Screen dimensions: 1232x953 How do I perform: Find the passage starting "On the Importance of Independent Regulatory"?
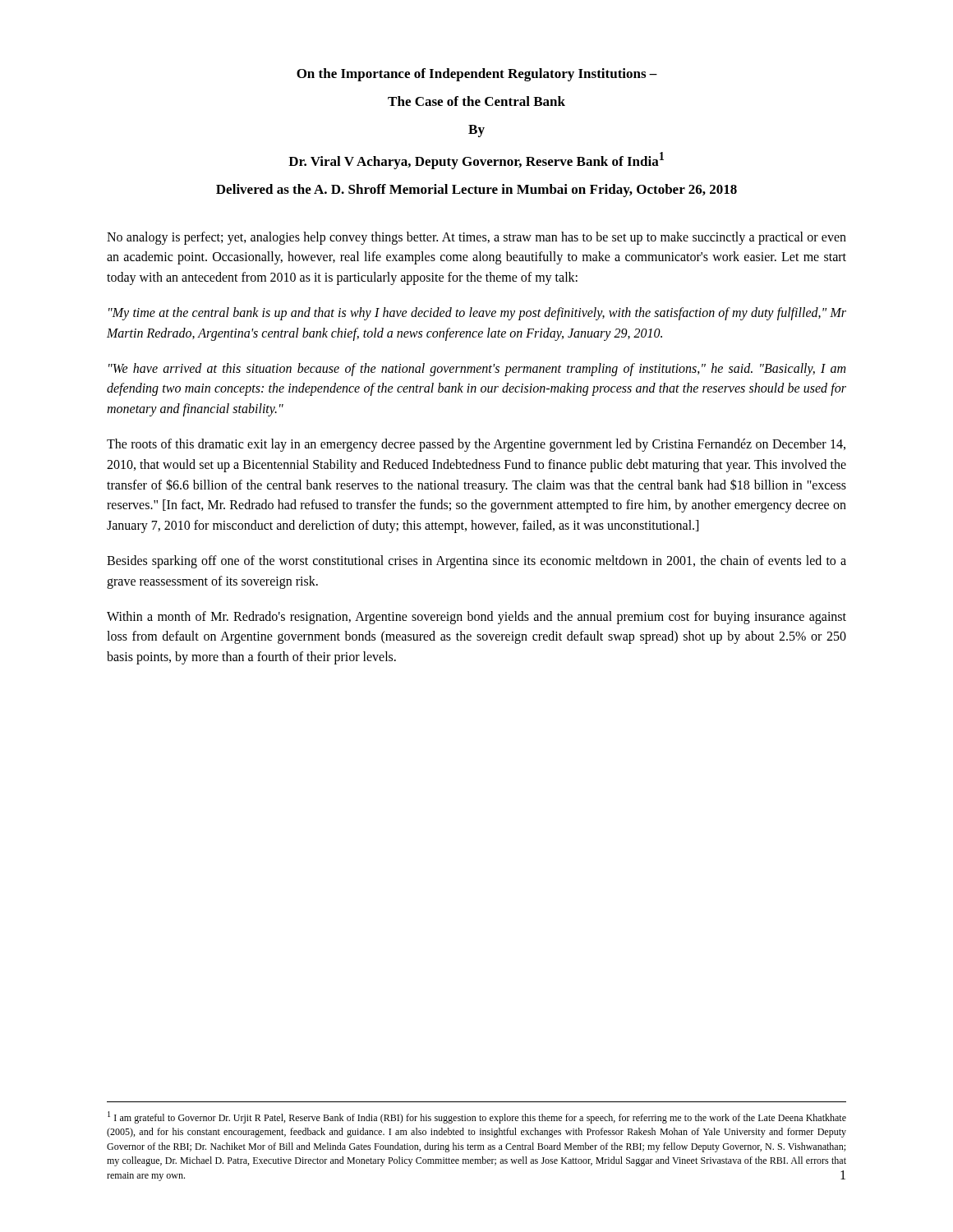476,132
